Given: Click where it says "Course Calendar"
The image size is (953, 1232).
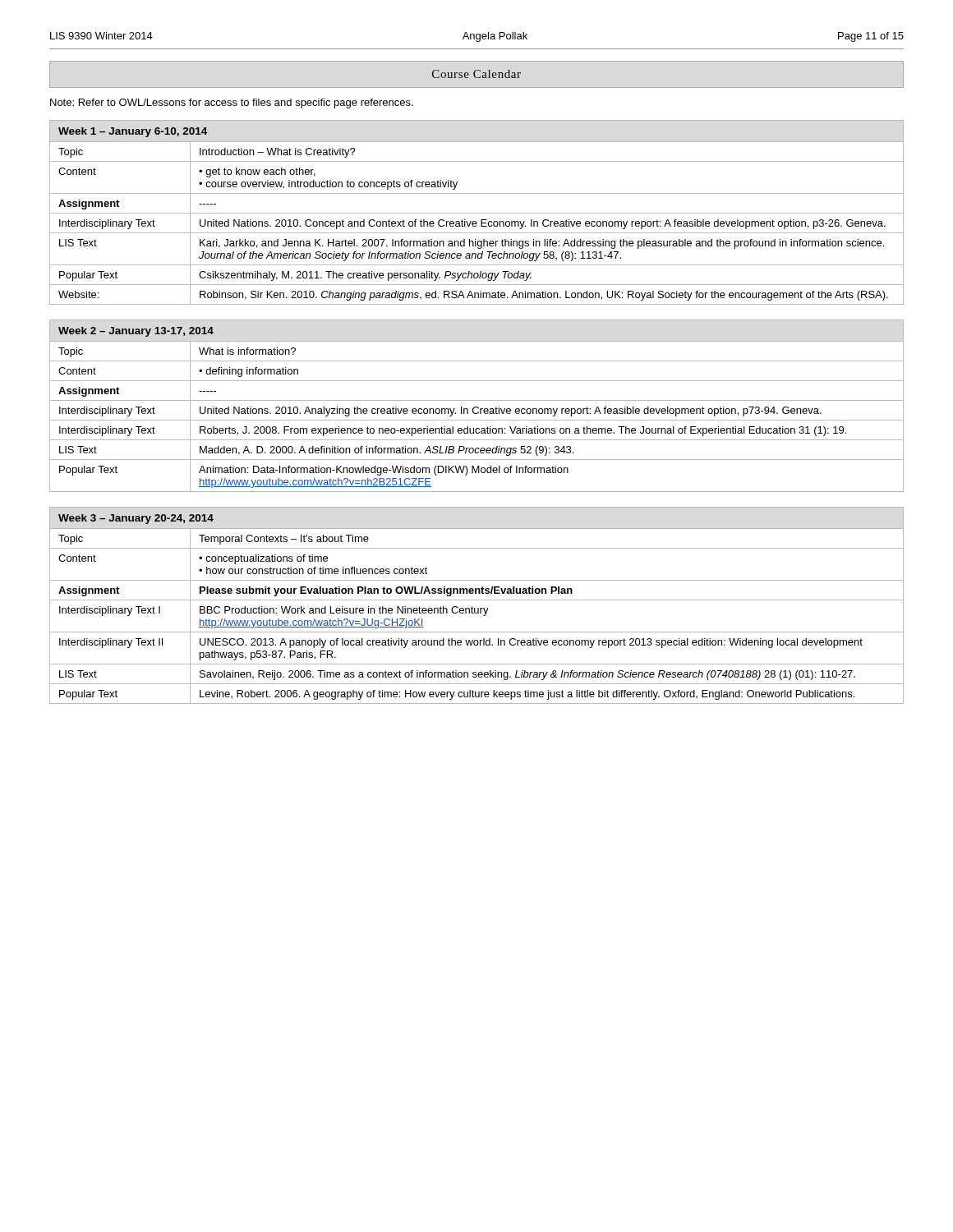Looking at the screenshot, I should tap(476, 74).
